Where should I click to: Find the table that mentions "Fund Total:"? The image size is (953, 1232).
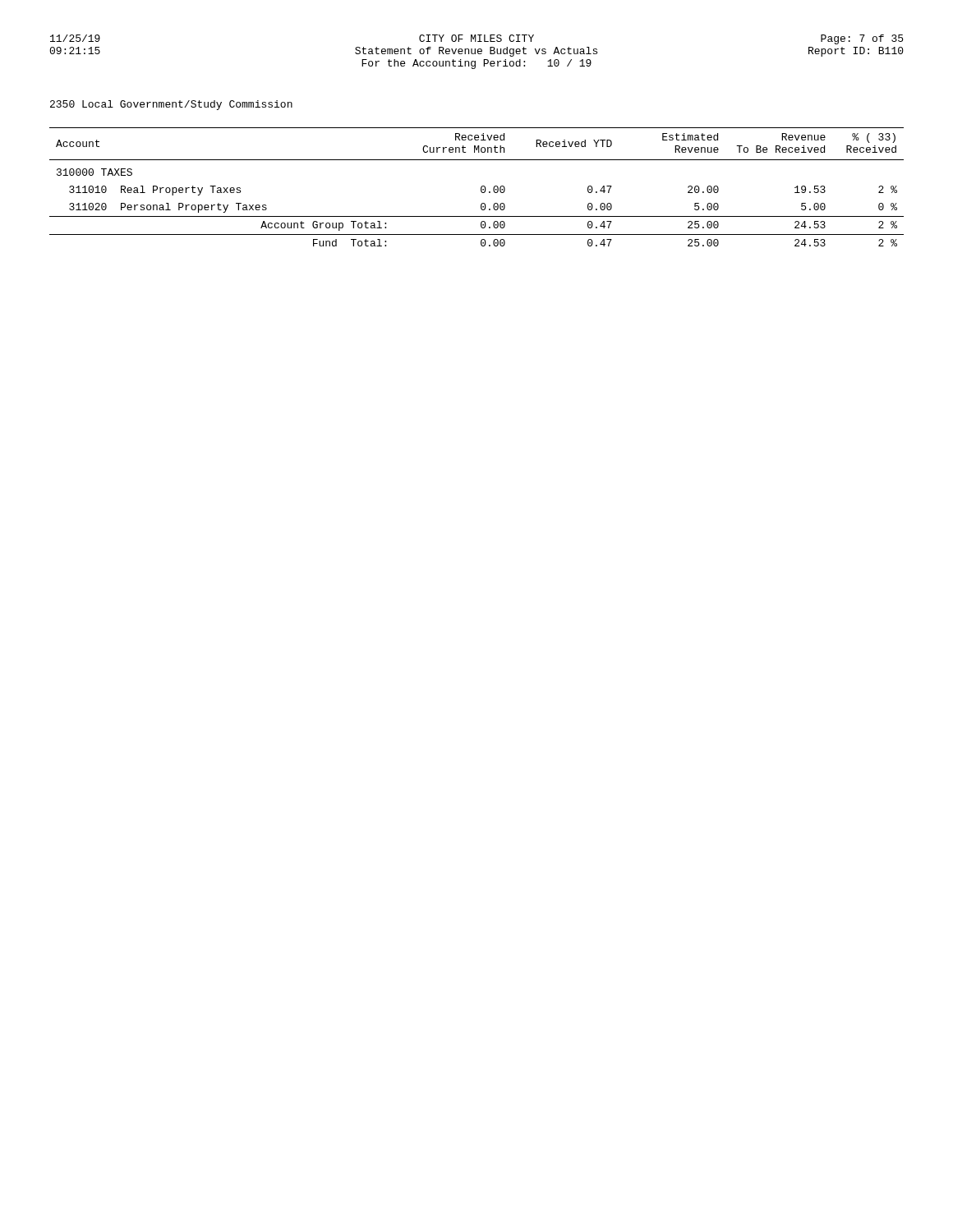point(476,190)
